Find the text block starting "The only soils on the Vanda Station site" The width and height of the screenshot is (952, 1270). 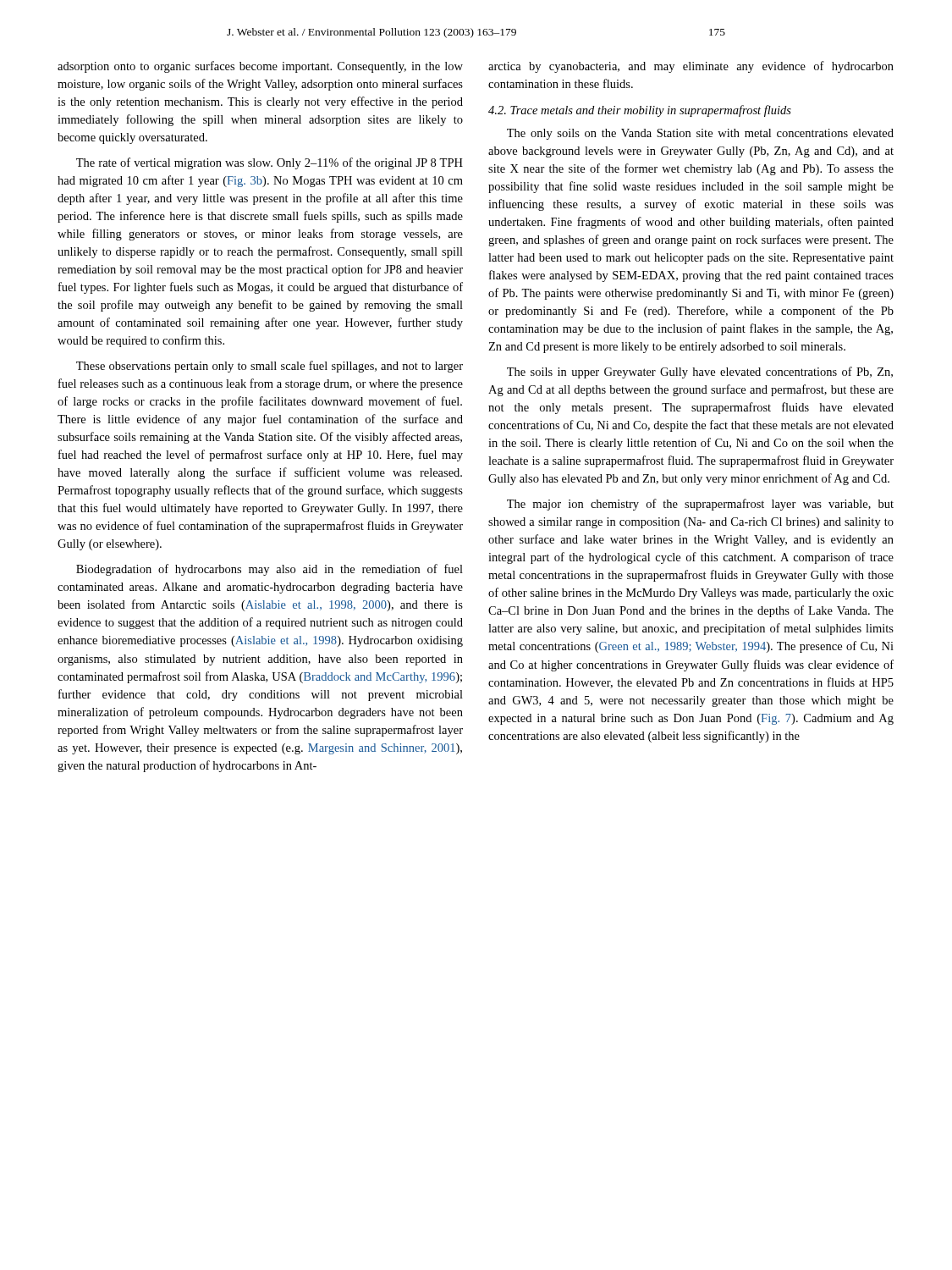click(x=691, y=435)
